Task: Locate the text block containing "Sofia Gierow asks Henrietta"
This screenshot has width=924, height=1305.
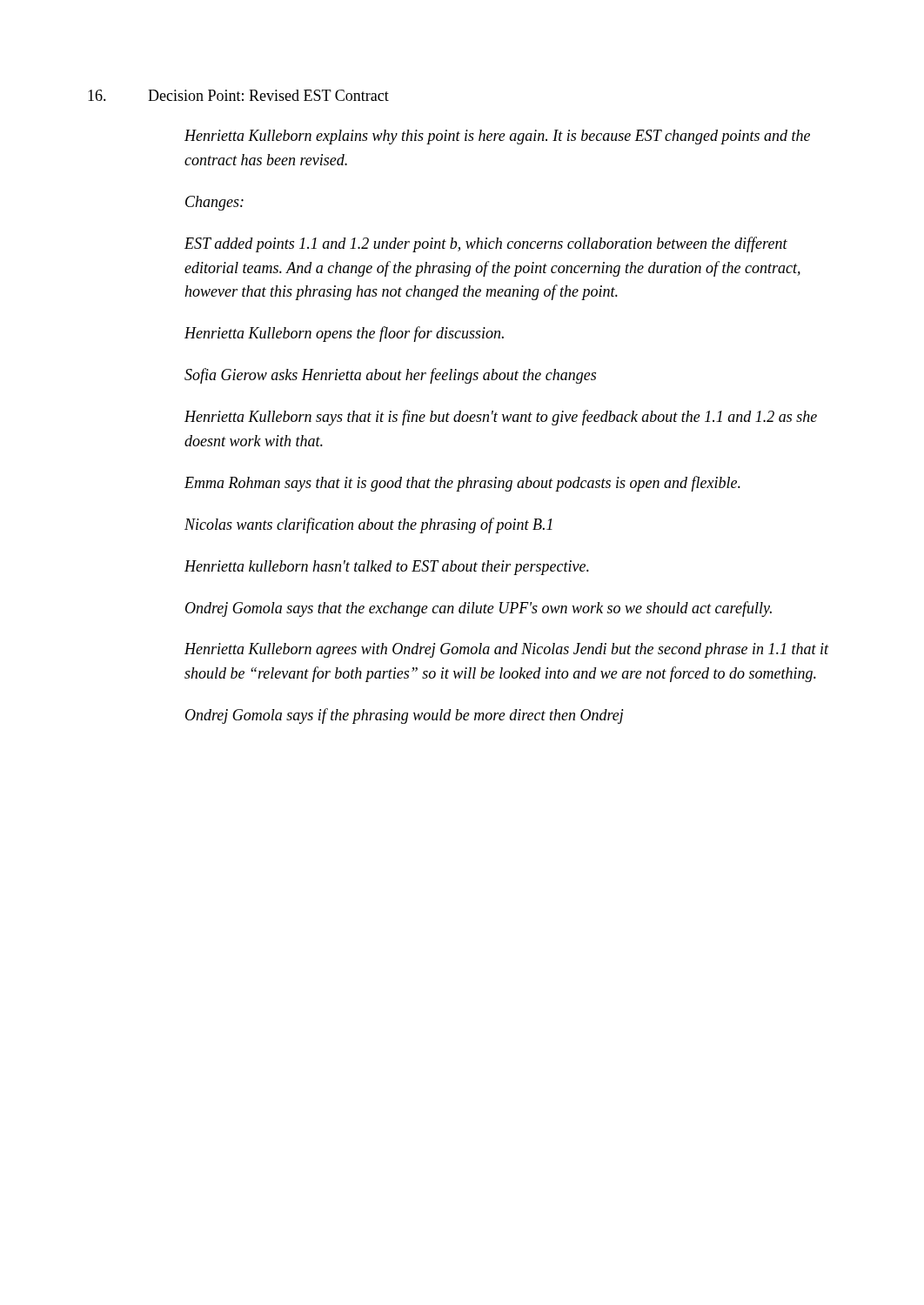Action: [391, 375]
